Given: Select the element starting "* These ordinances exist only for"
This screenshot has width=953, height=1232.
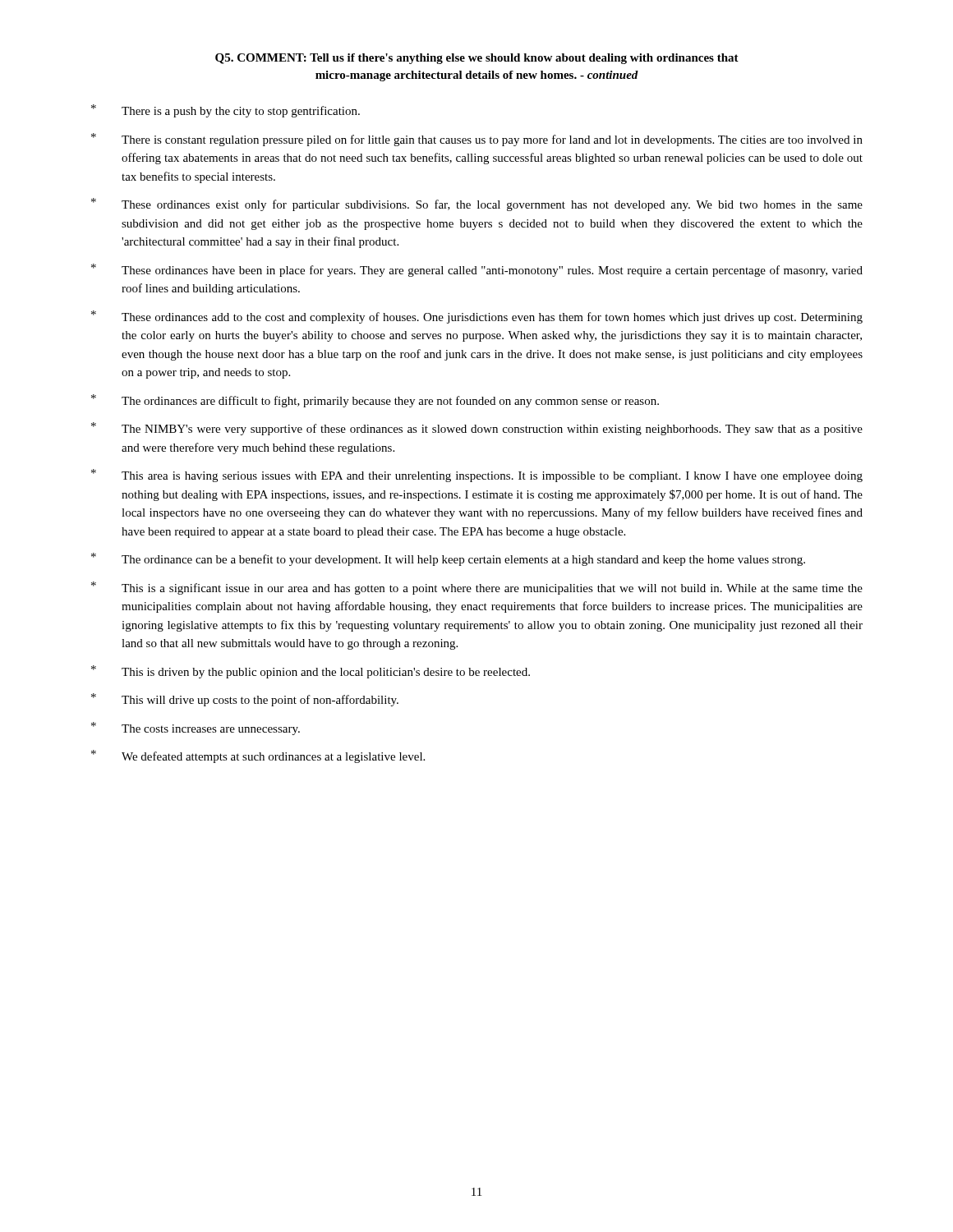Looking at the screenshot, I should point(476,223).
